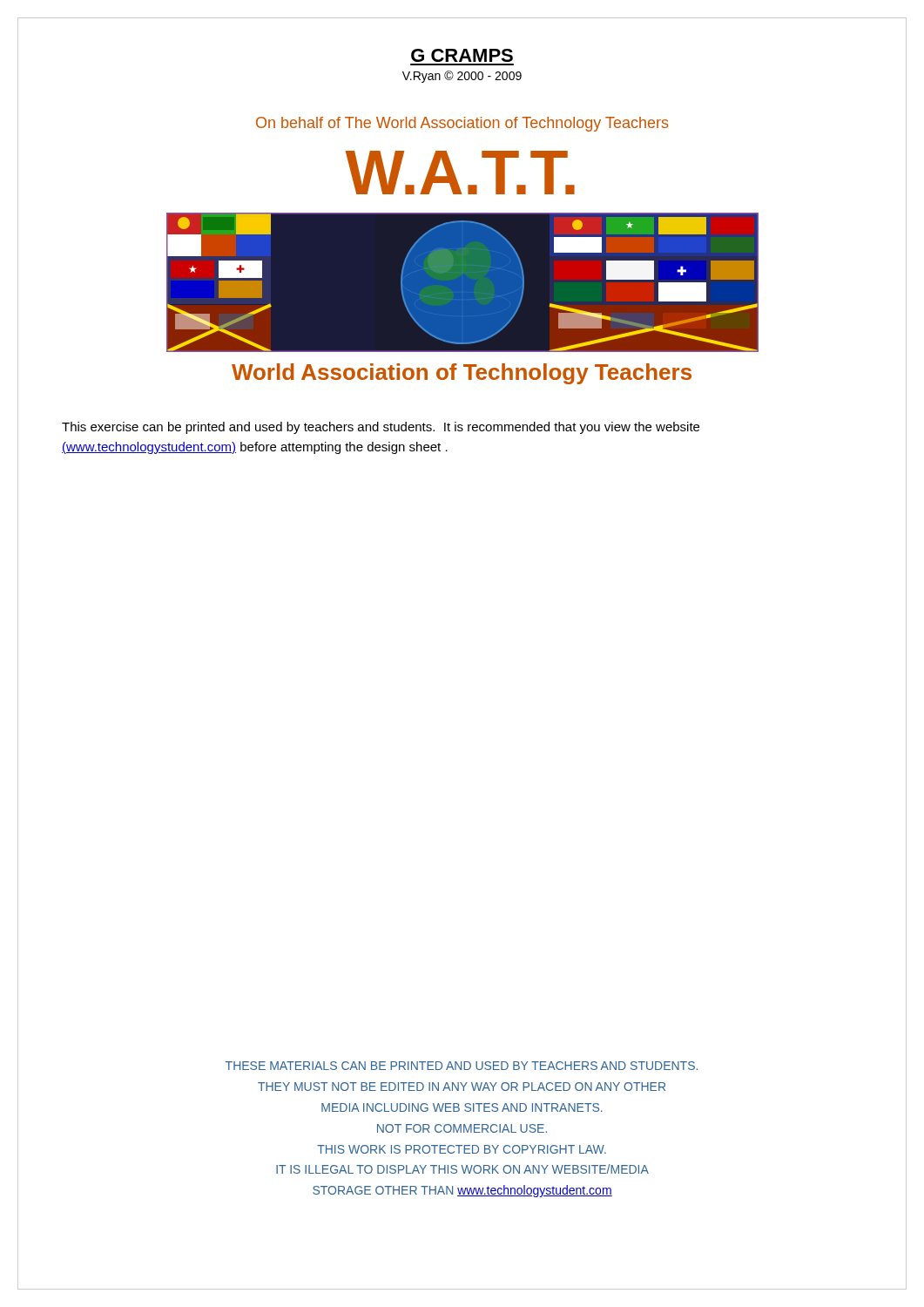Click on the section header that reads "World Association of Technology Teachers"
This screenshot has height=1307, width=924.
(x=462, y=372)
